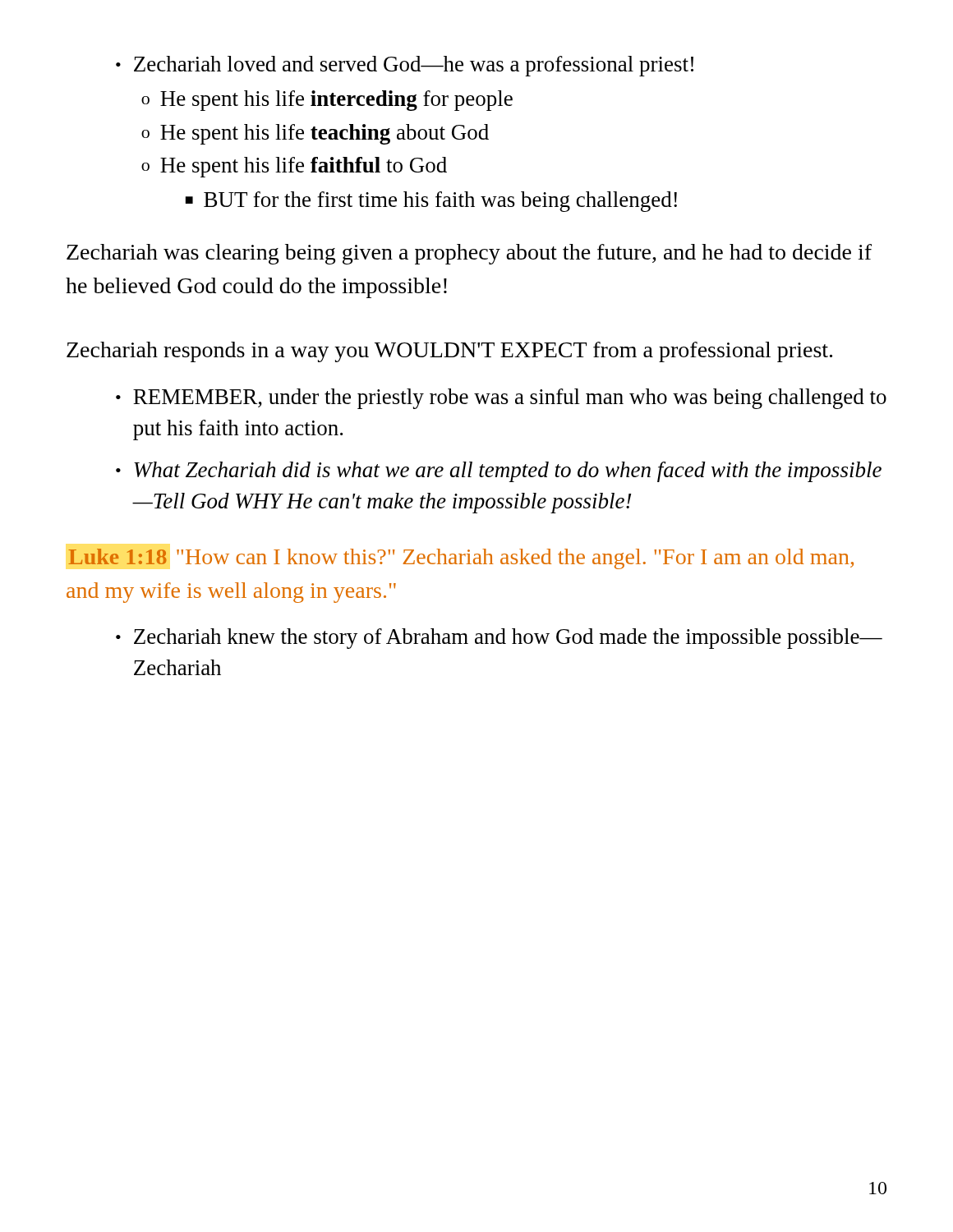
Task: Select the list item with the text "• REMEMBER, under the priestly robe"
Action: point(501,413)
